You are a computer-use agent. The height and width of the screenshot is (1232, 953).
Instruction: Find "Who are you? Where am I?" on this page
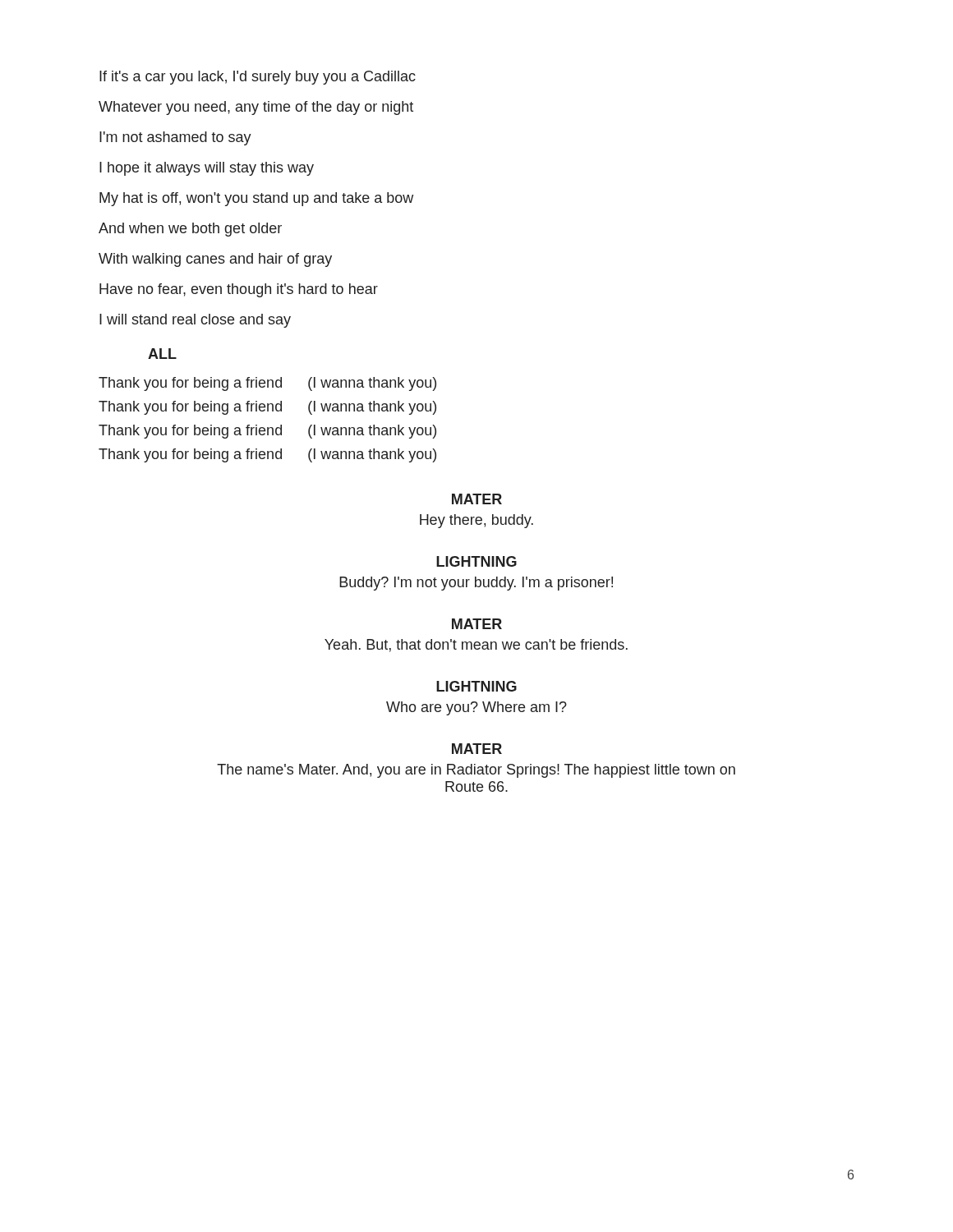pyautogui.click(x=476, y=707)
